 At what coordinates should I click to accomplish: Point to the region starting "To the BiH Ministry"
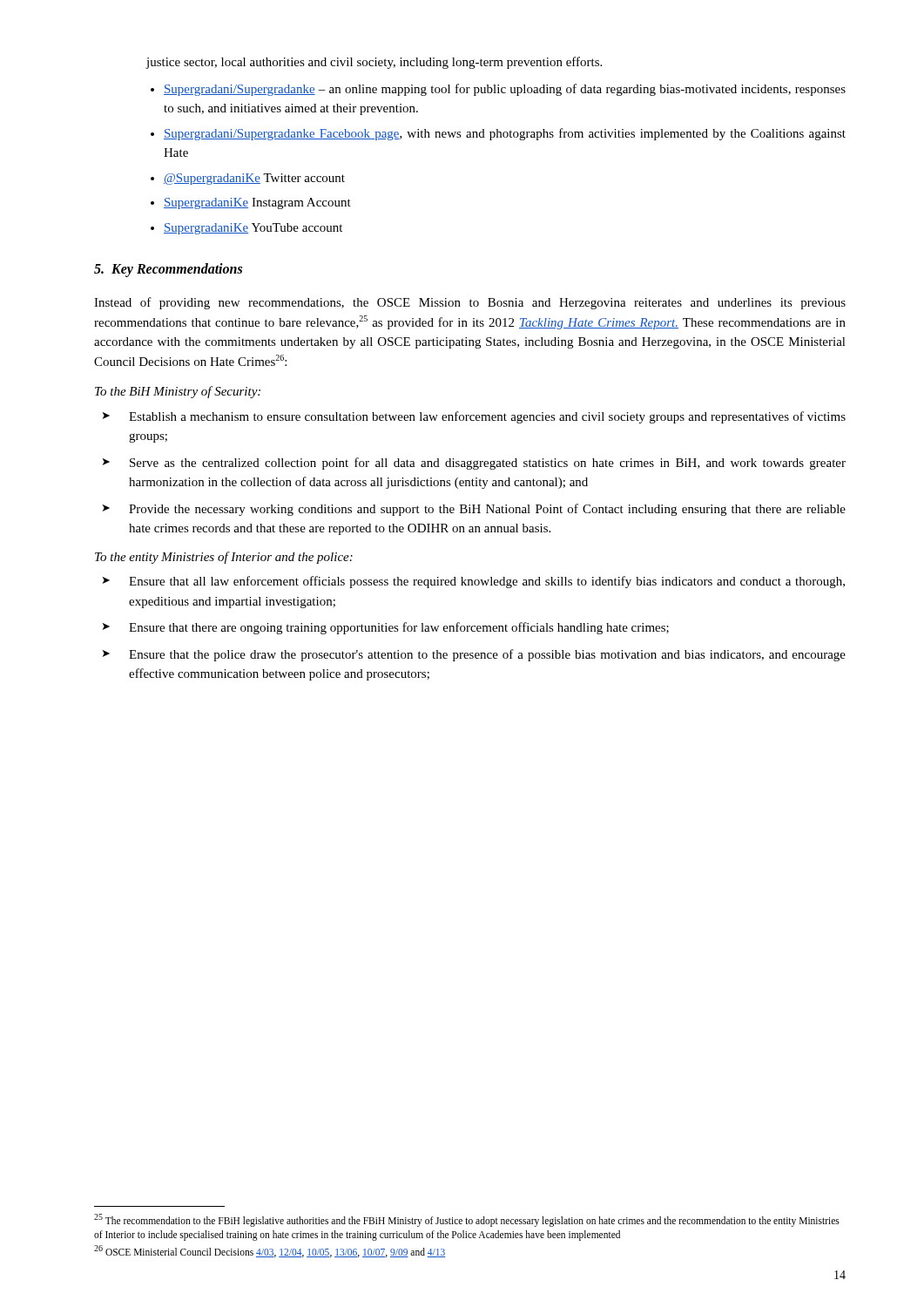178,392
